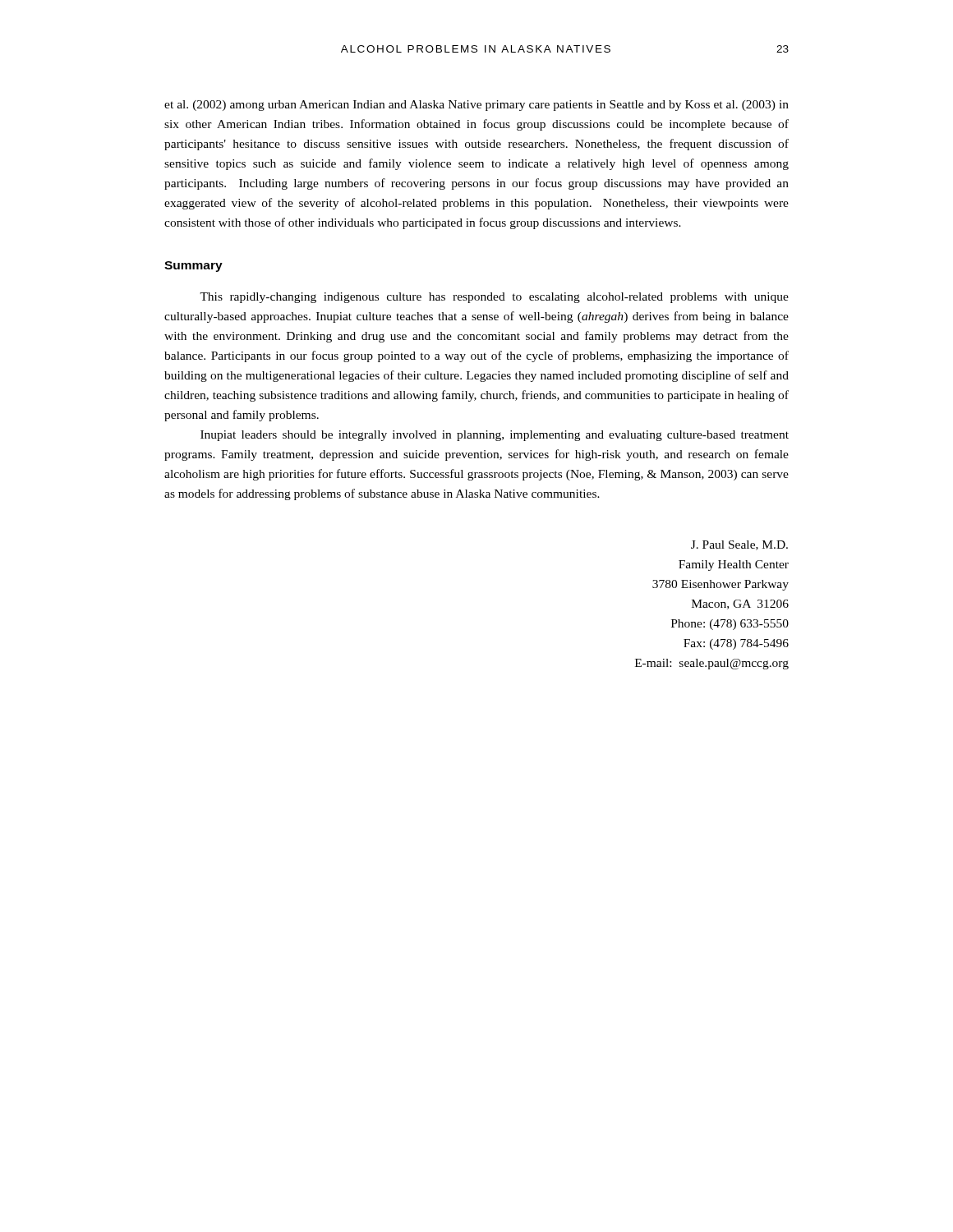953x1232 pixels.
Task: Click the section header
Action: [x=193, y=265]
